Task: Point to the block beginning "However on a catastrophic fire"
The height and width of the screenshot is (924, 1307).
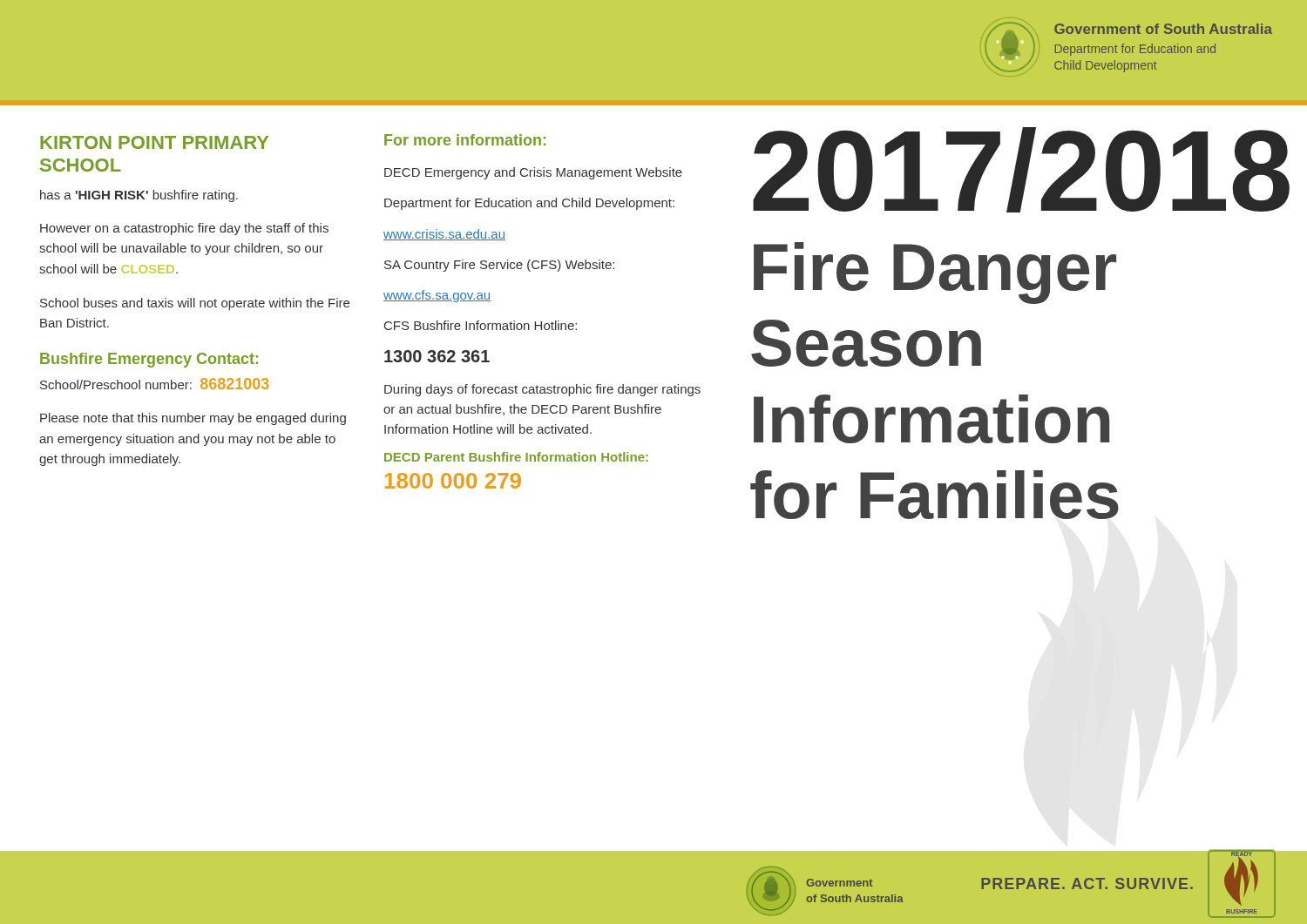Action: tap(184, 248)
